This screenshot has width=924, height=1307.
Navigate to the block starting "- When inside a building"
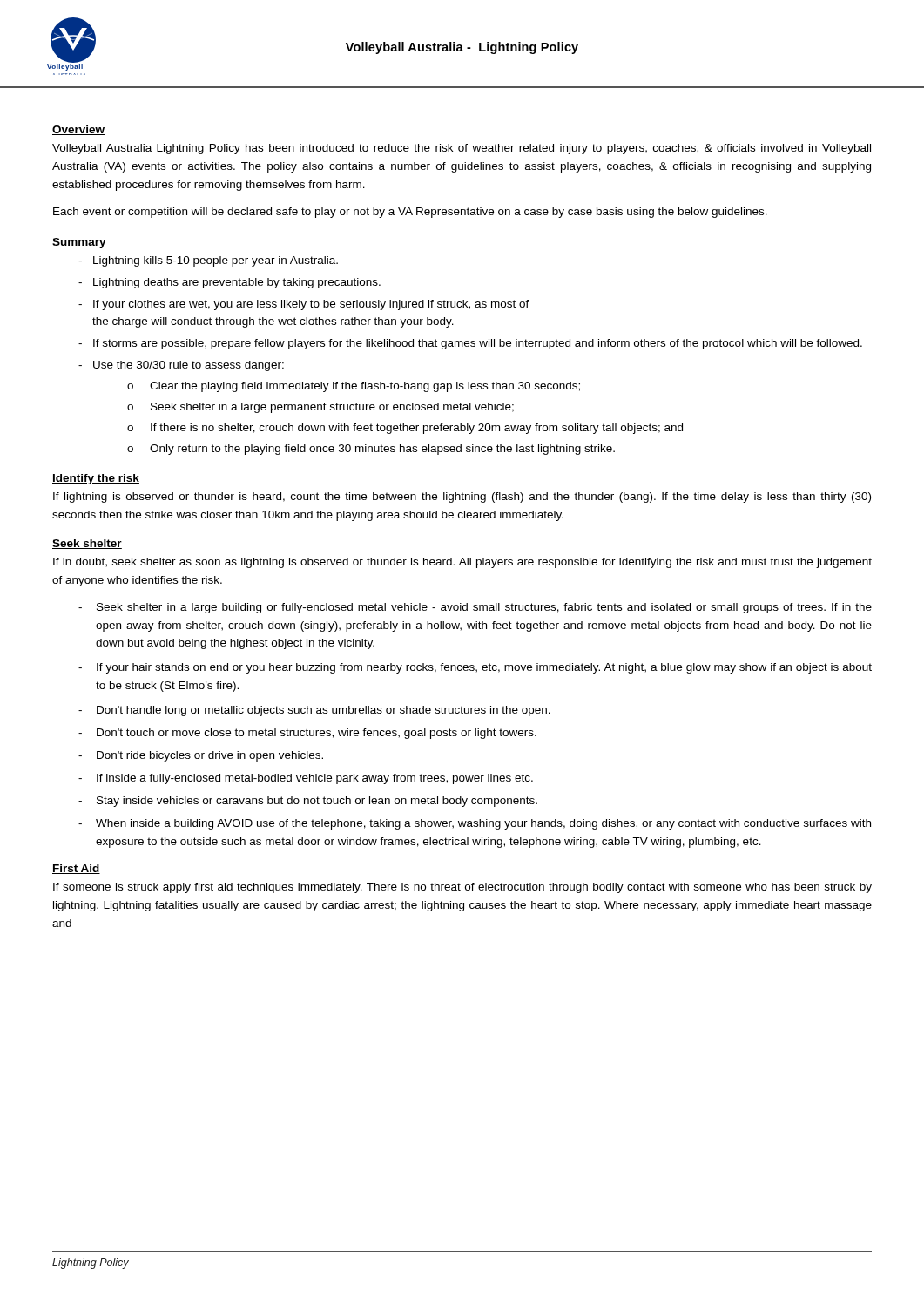point(475,833)
